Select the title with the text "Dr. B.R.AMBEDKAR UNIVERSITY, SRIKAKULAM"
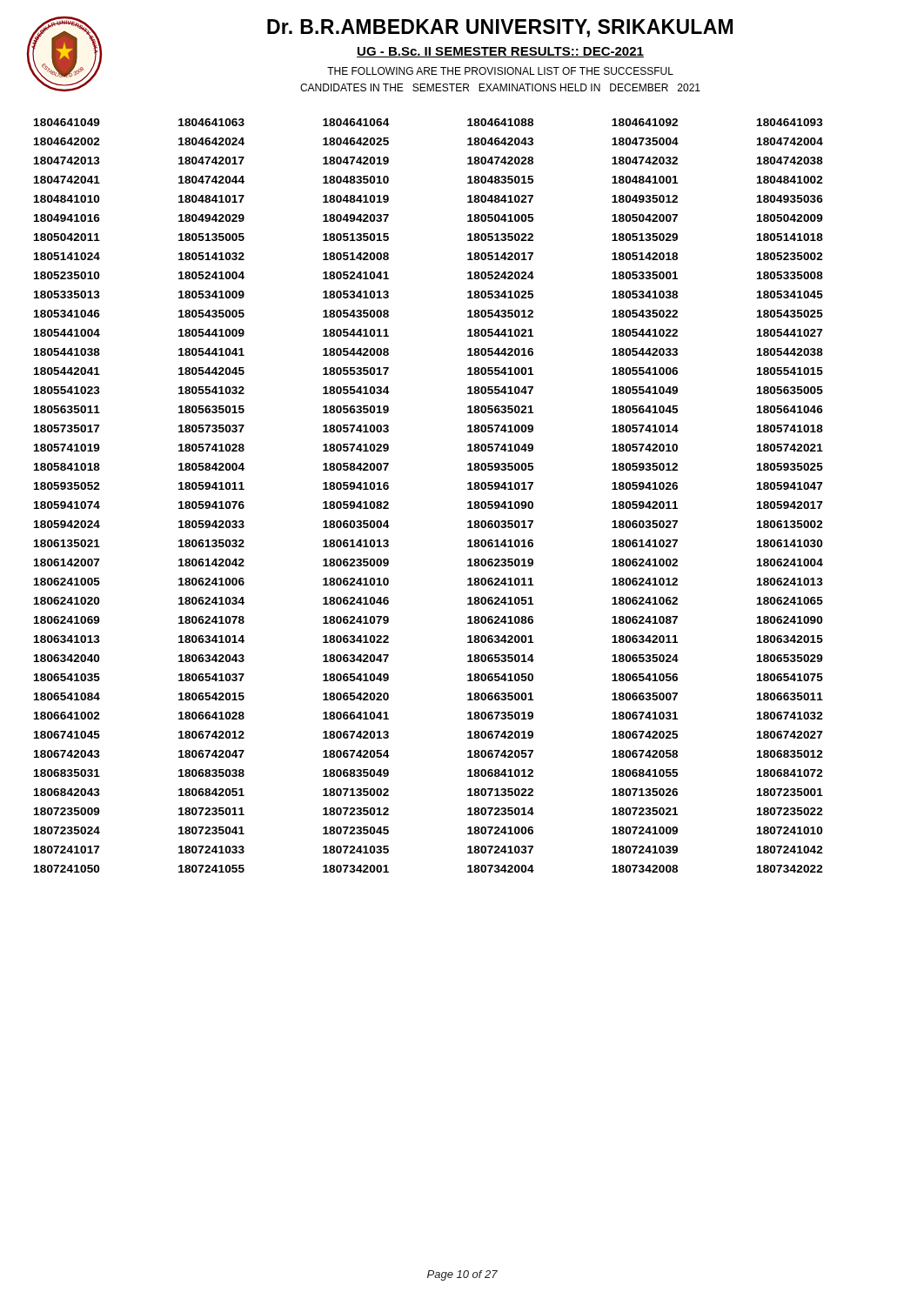Viewport: 924px width, 1305px height. tap(500, 27)
